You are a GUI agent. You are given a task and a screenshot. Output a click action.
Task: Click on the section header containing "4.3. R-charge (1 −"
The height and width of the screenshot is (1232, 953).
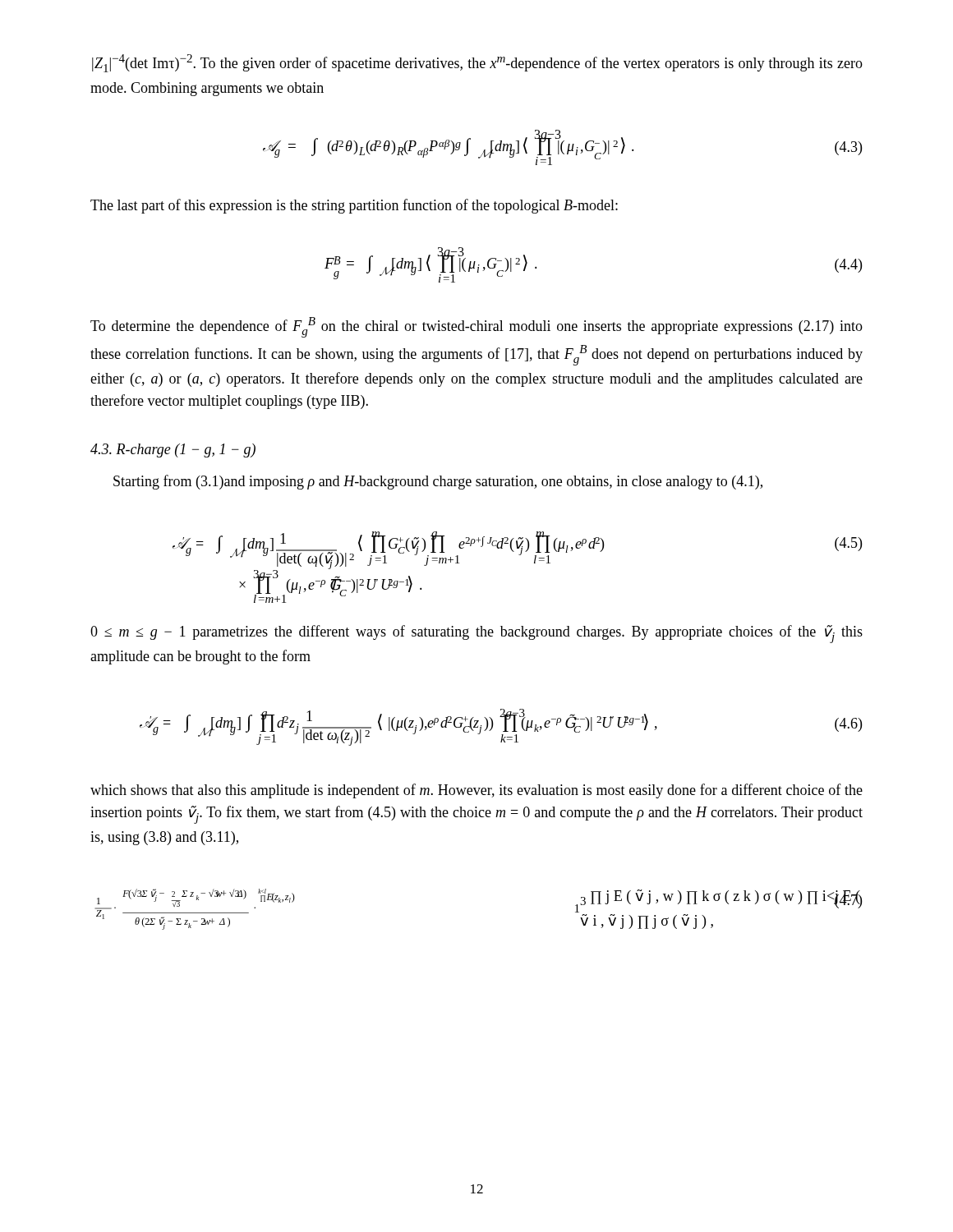(x=173, y=449)
